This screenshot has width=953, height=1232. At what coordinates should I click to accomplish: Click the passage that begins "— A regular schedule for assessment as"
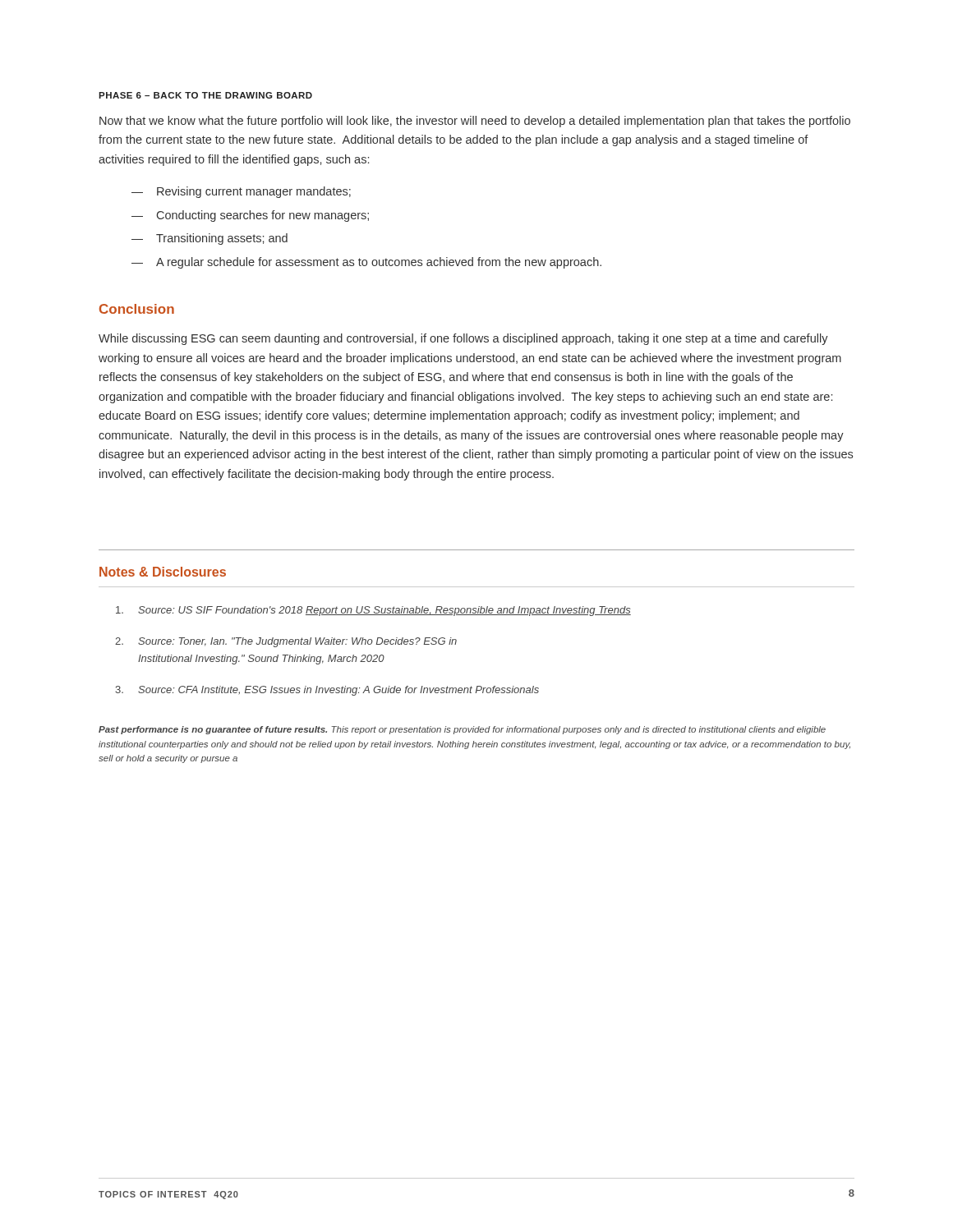tap(367, 263)
